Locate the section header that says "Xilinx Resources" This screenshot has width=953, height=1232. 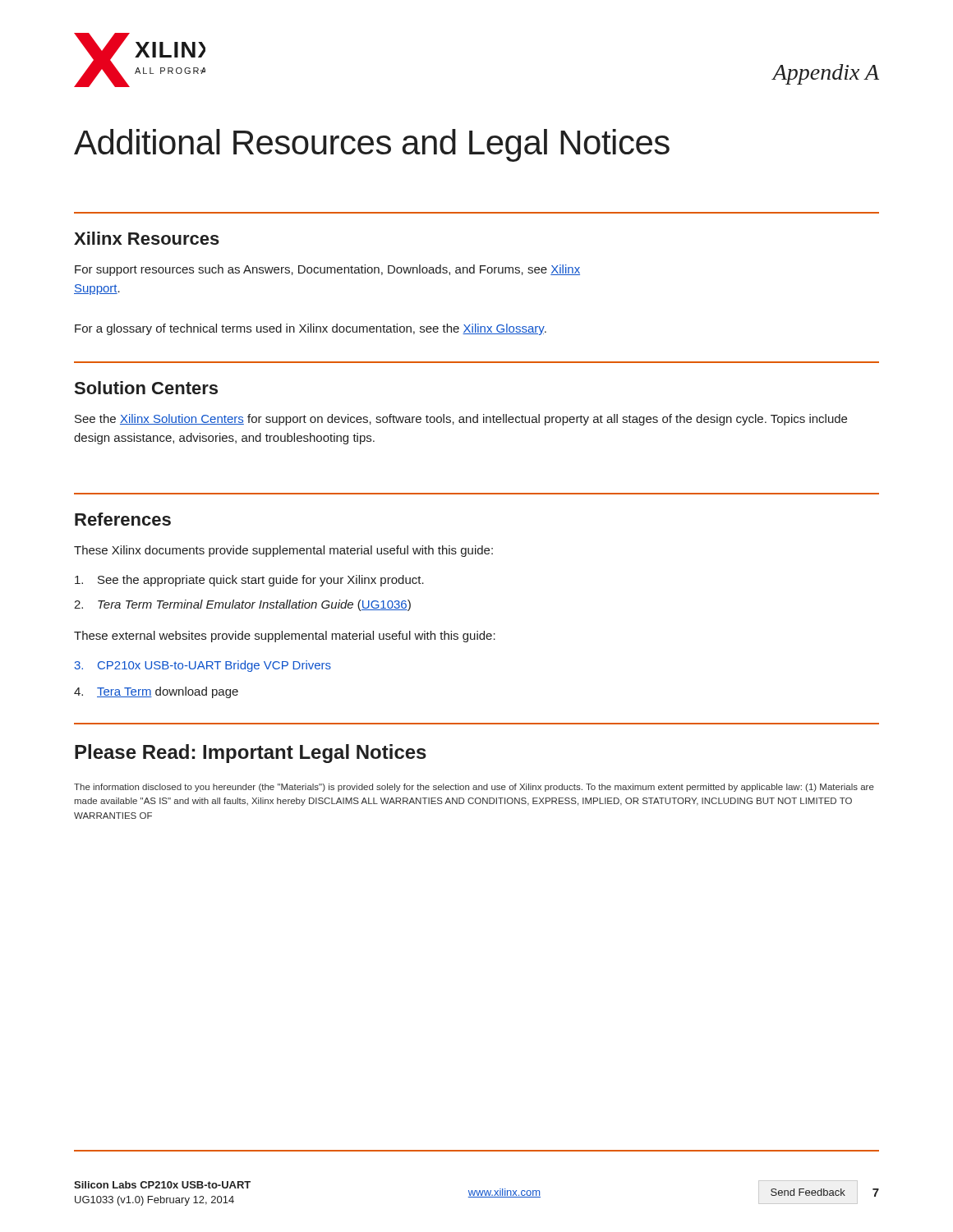pyautogui.click(x=147, y=238)
